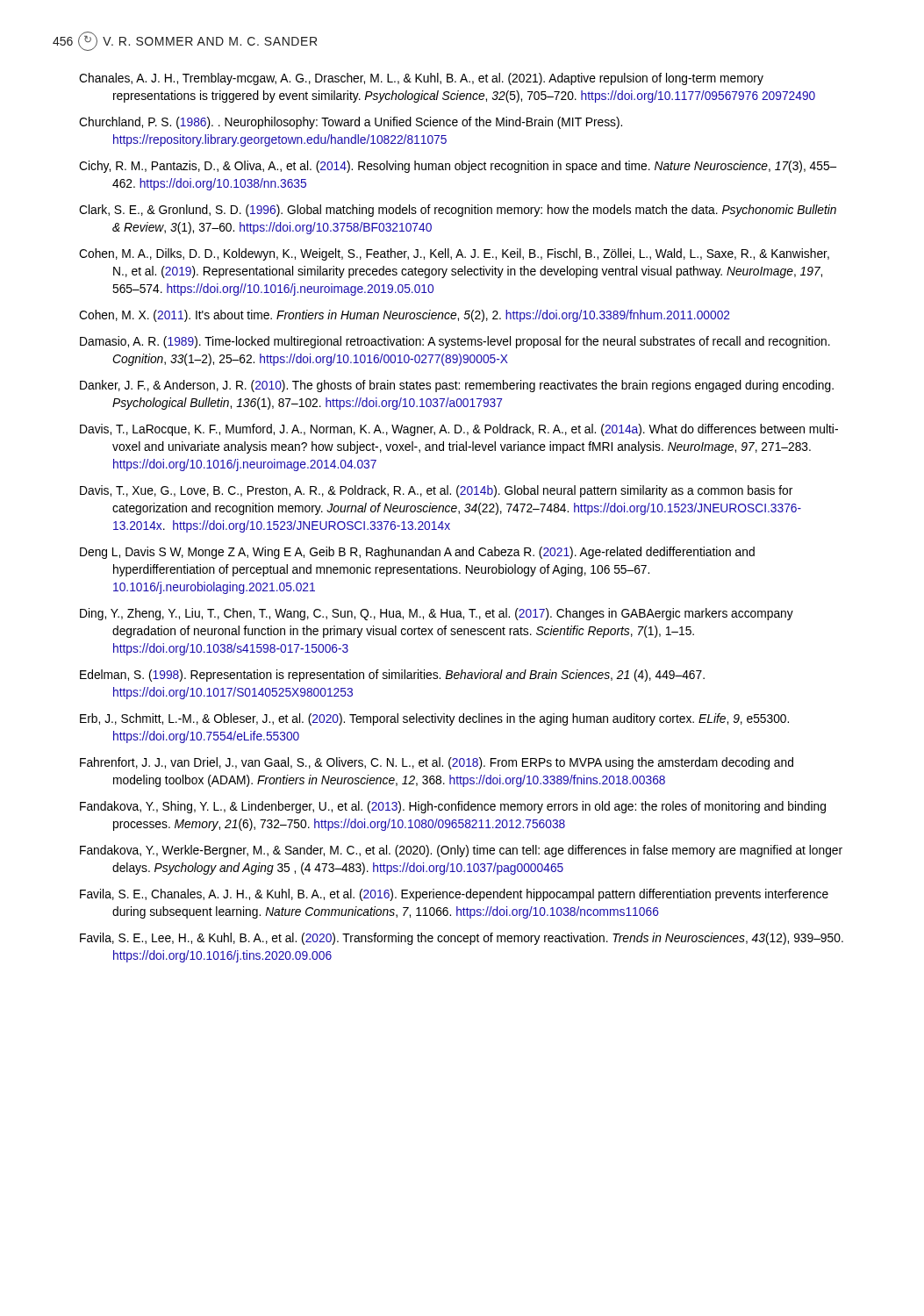Select the list item that says "Cohen, M. A., Dilks, D. D., Koldewyn, K.,"
Viewport: 924px width, 1316px height.
pos(454,272)
